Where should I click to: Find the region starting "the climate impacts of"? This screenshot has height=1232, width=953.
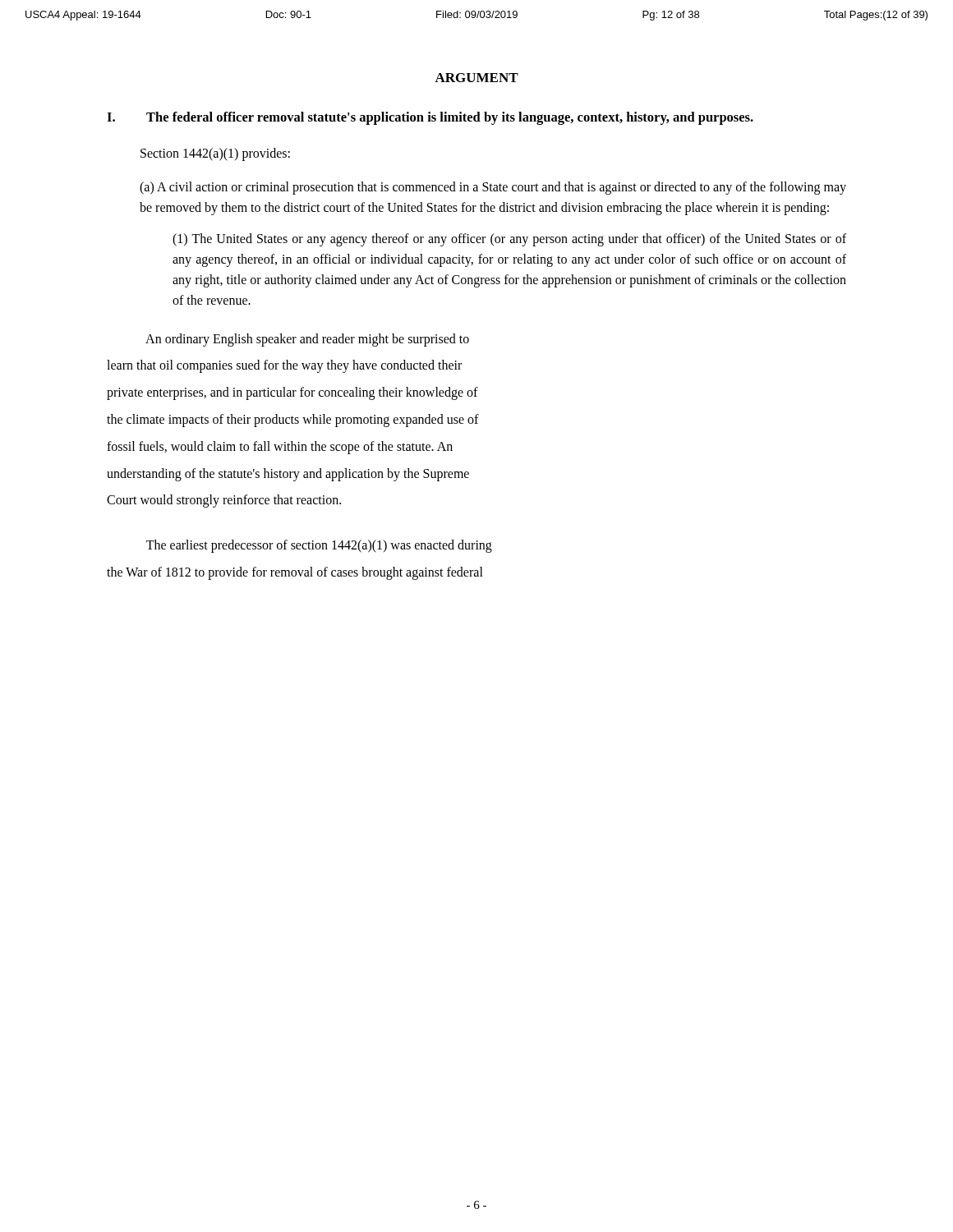(293, 419)
